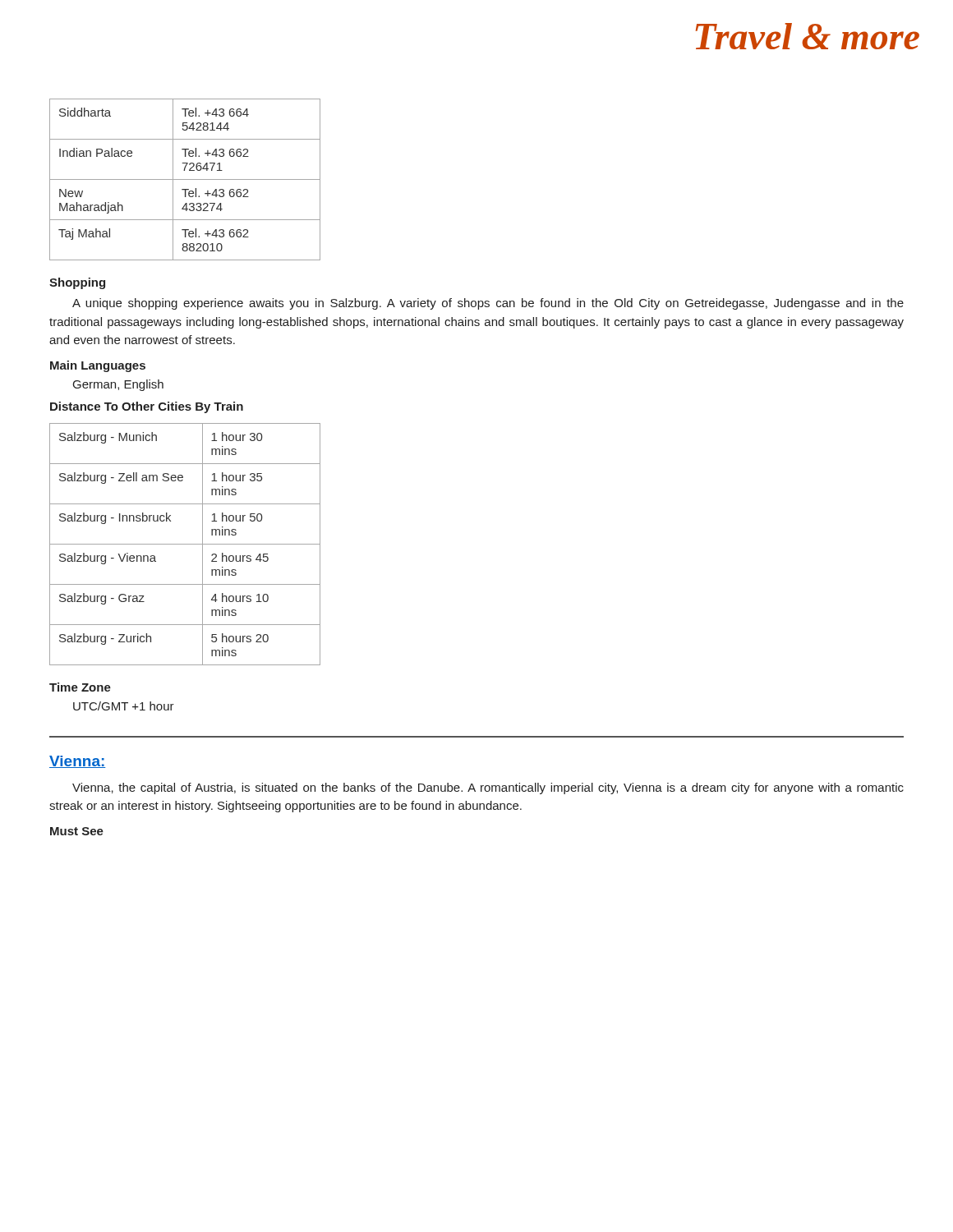Point to the section header beginning "Distance To Other Cities By"
The height and width of the screenshot is (1232, 953).
[146, 406]
